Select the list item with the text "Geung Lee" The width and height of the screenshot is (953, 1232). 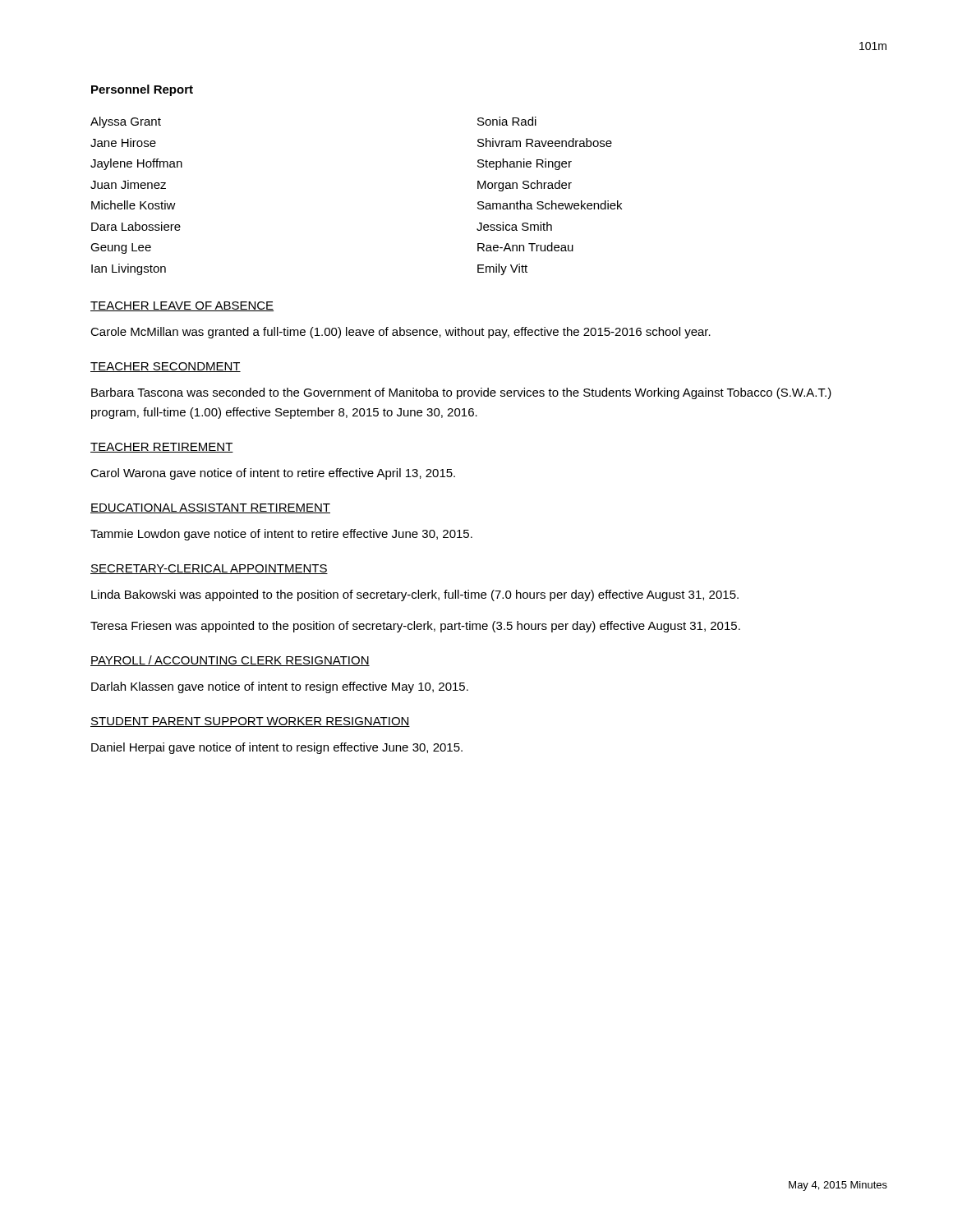coord(121,247)
